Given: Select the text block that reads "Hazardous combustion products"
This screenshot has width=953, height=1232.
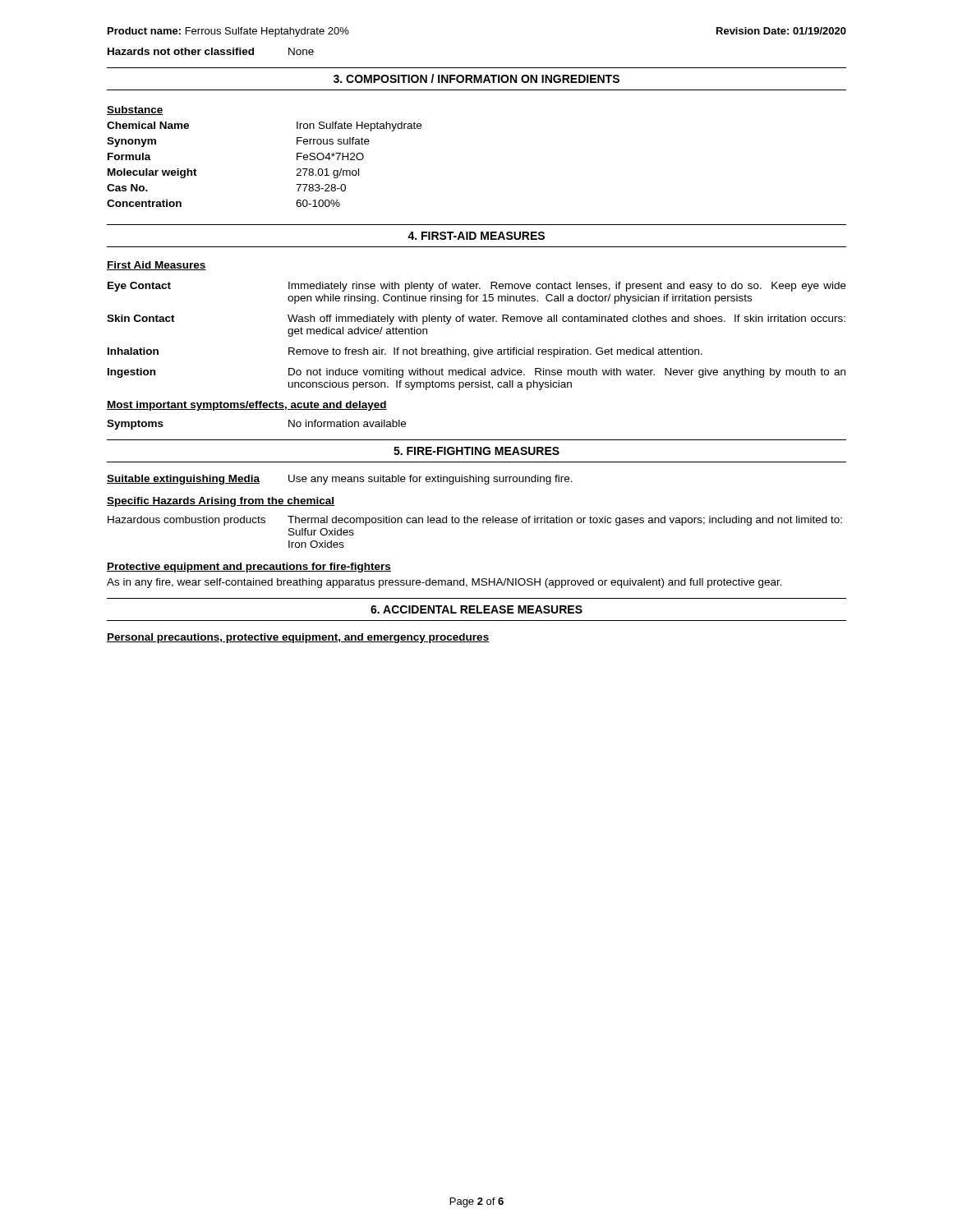Looking at the screenshot, I should (x=475, y=532).
